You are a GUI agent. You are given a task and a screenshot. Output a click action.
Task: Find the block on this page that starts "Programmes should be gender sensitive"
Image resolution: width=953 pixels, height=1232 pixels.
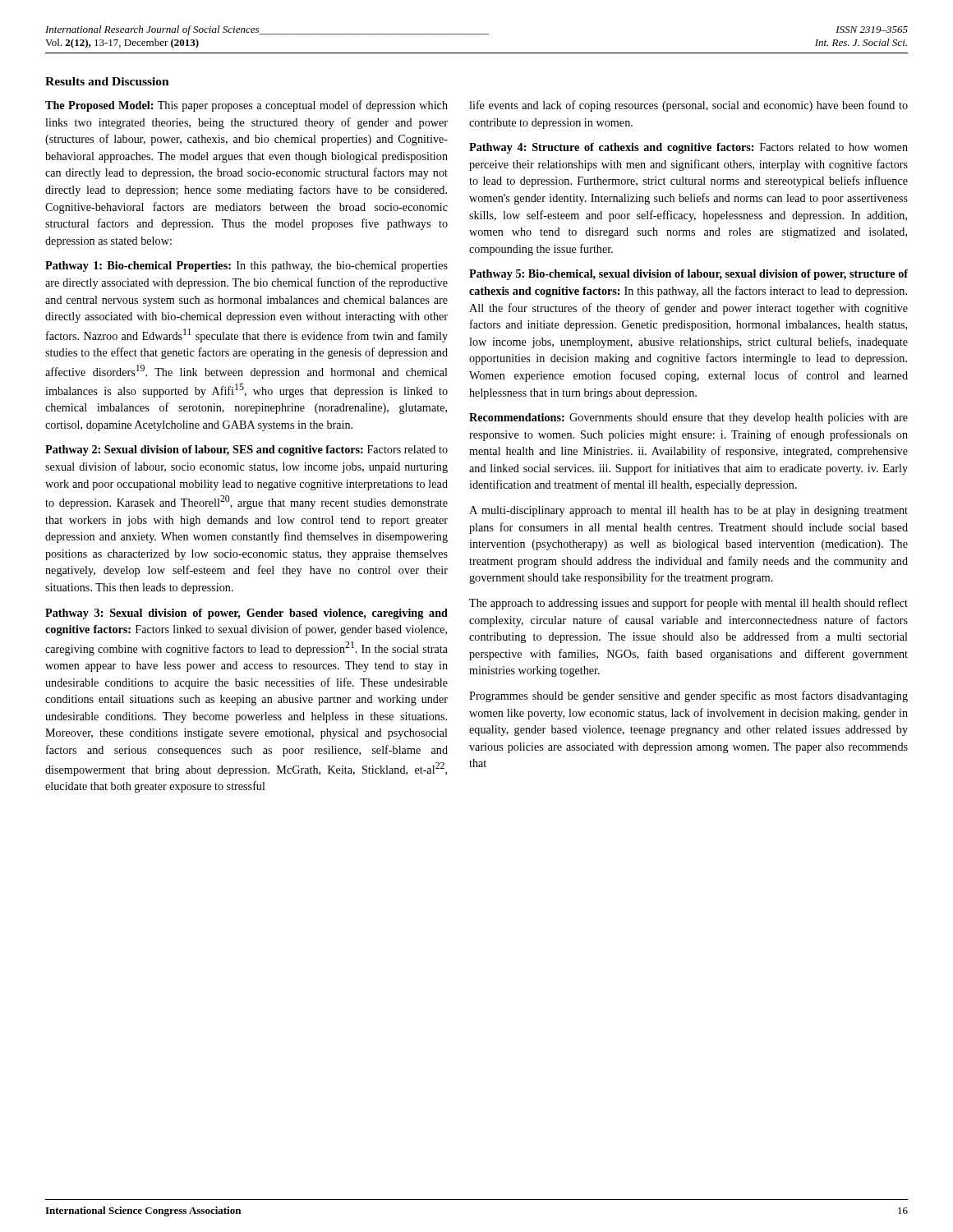point(688,730)
